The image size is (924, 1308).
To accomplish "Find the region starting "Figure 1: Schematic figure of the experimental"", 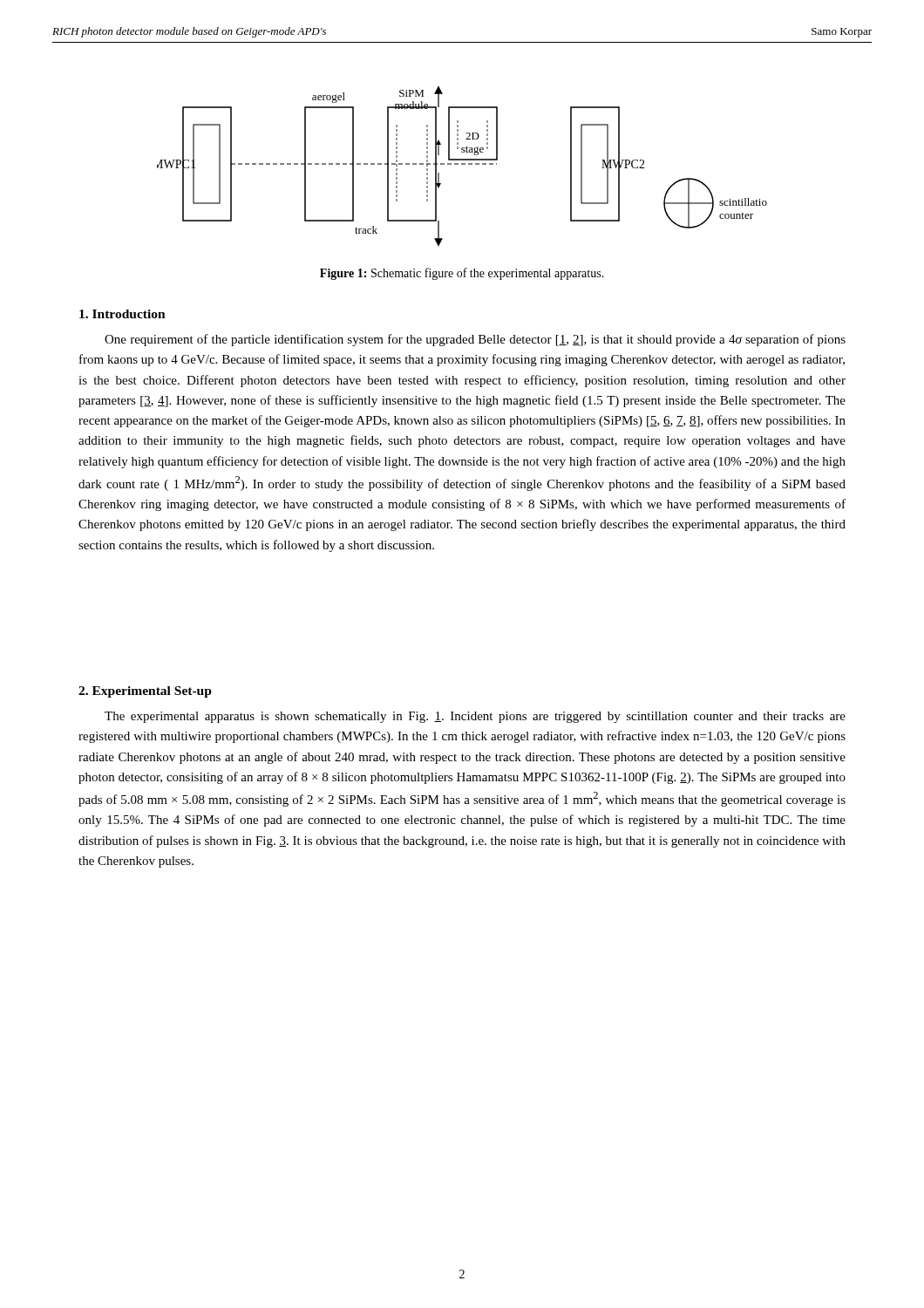I will point(462,273).
